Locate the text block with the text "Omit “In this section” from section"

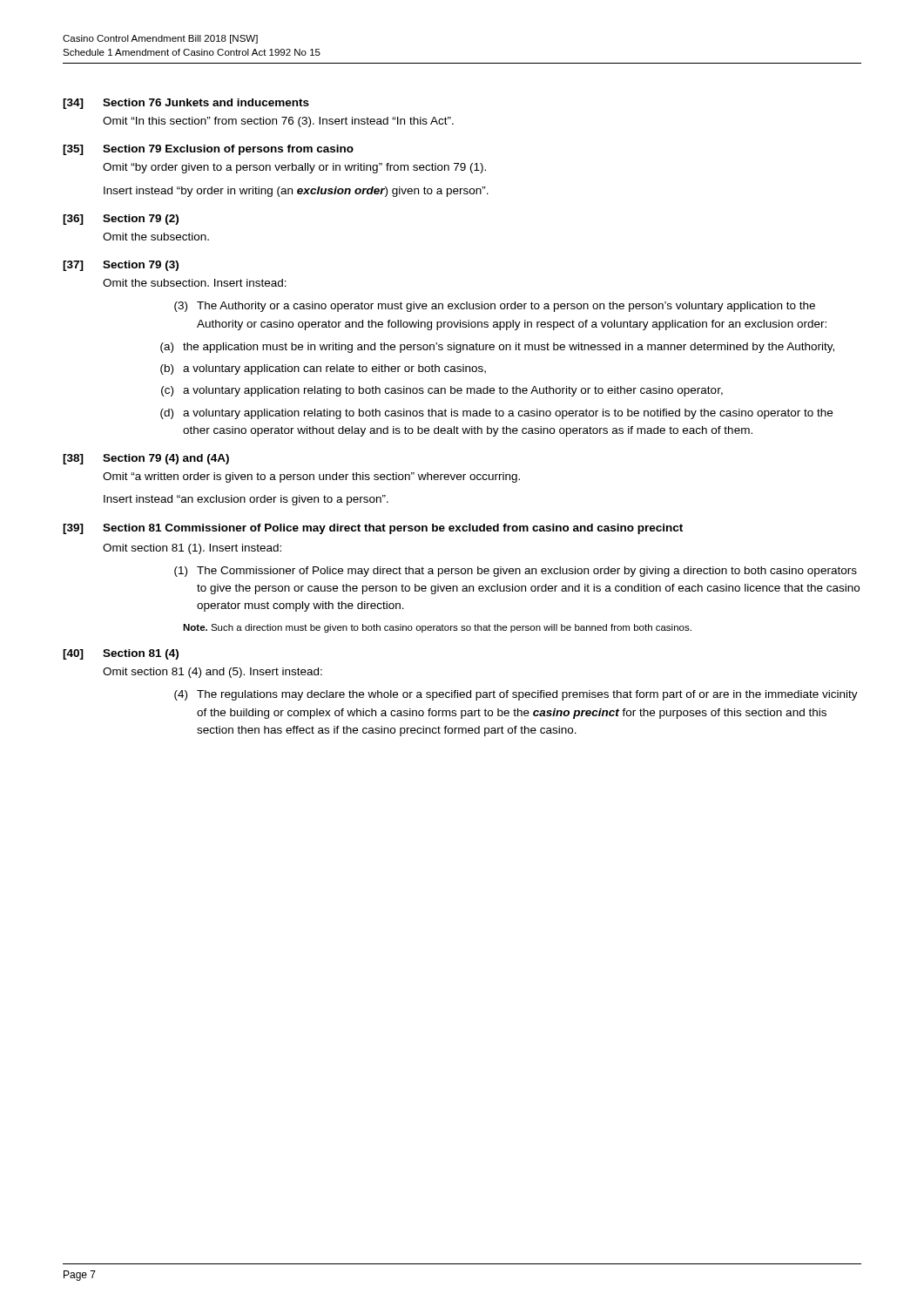click(x=279, y=121)
